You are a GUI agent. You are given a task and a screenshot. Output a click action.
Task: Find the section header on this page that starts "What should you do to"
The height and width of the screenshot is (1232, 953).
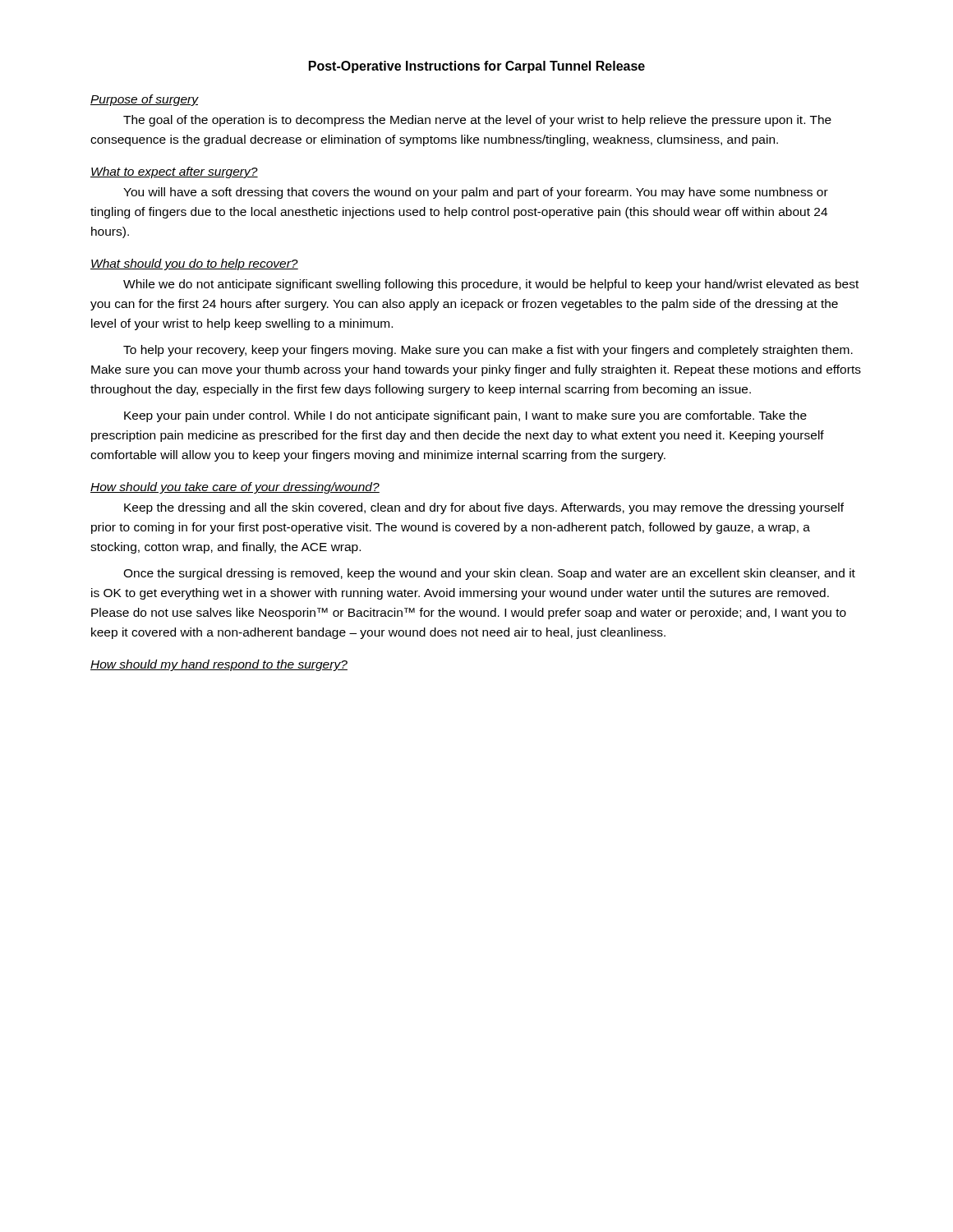tap(194, 263)
